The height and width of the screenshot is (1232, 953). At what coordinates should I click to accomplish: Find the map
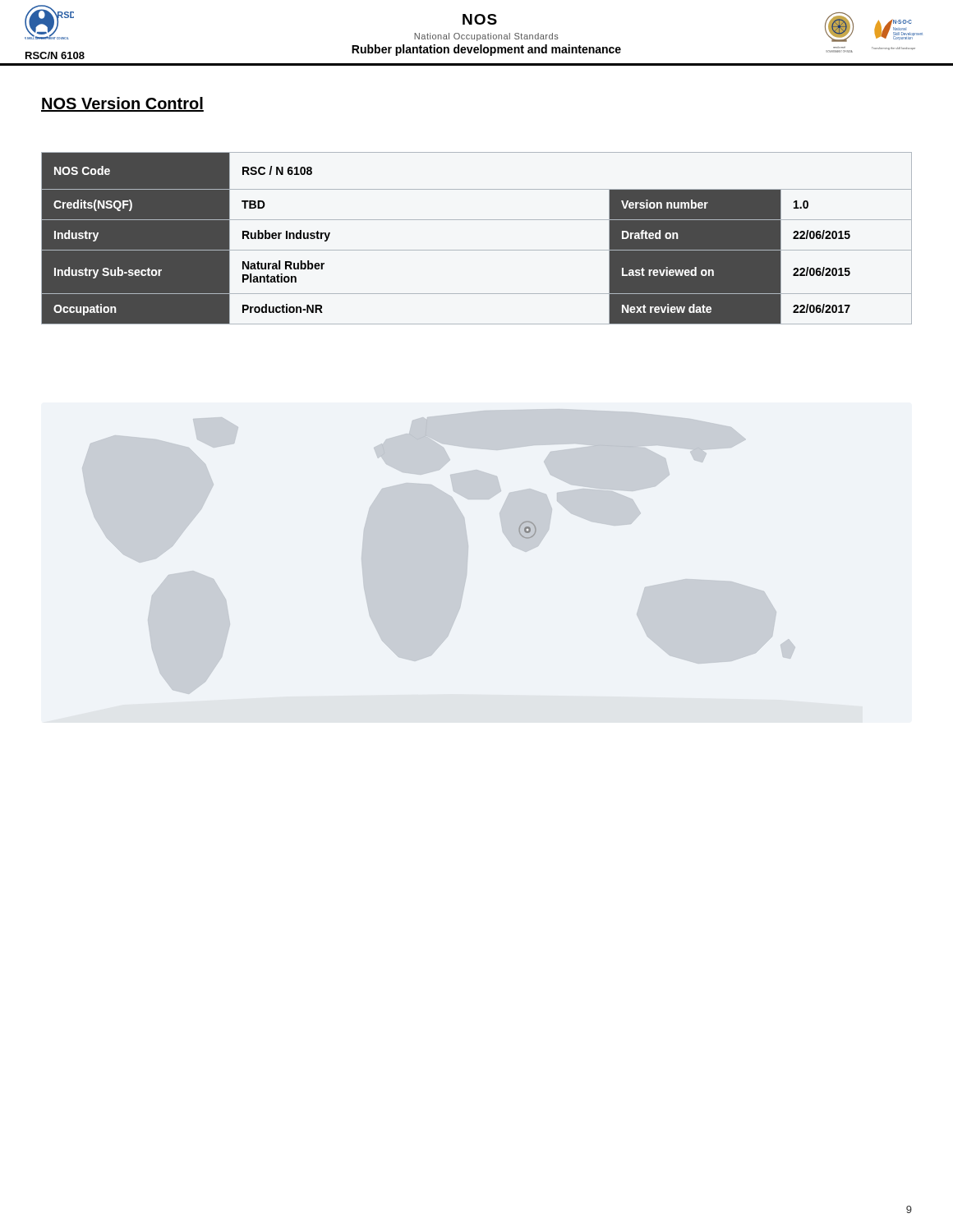pyautogui.click(x=476, y=563)
